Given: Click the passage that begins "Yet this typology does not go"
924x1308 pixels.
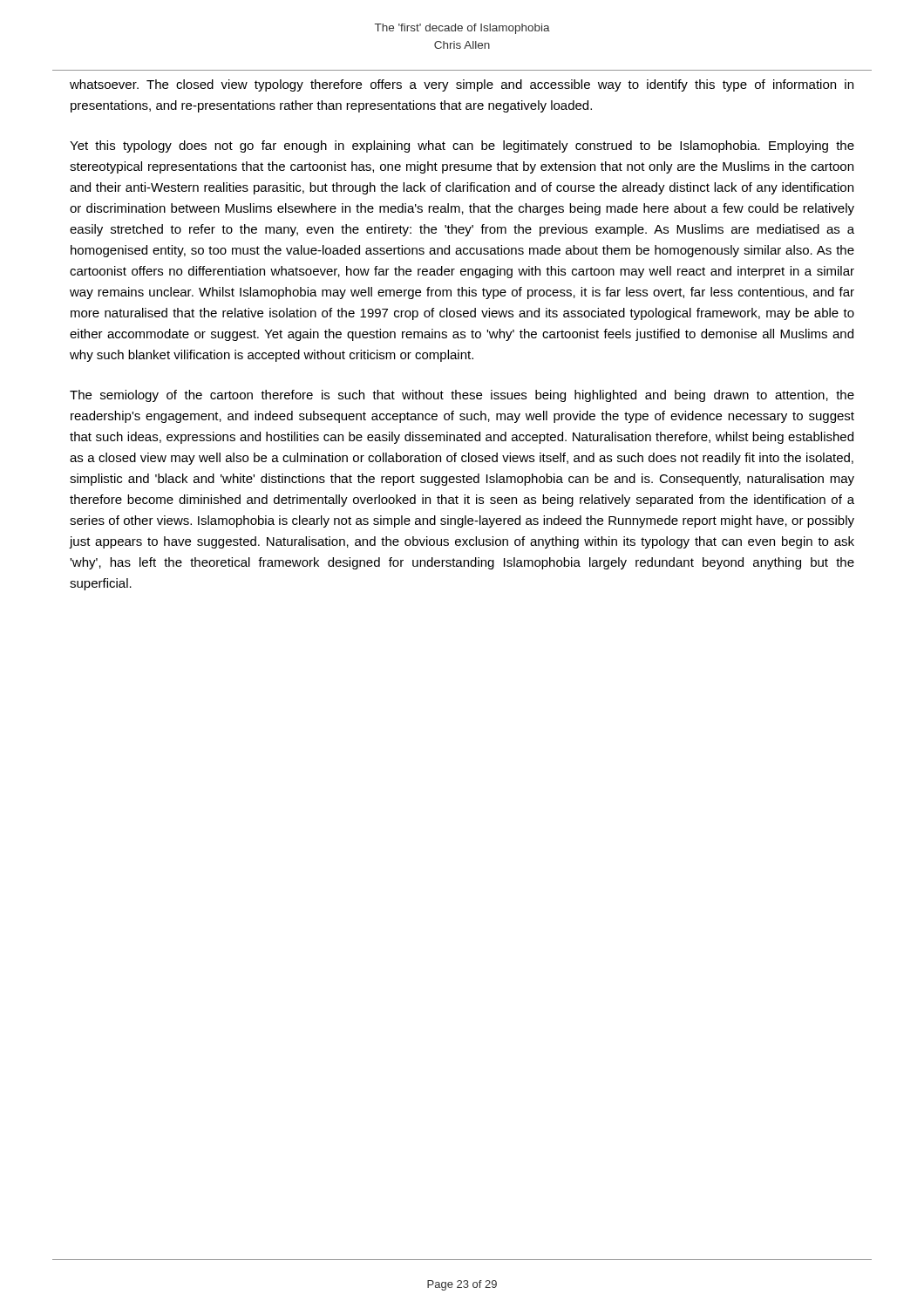Looking at the screenshot, I should (x=462, y=250).
